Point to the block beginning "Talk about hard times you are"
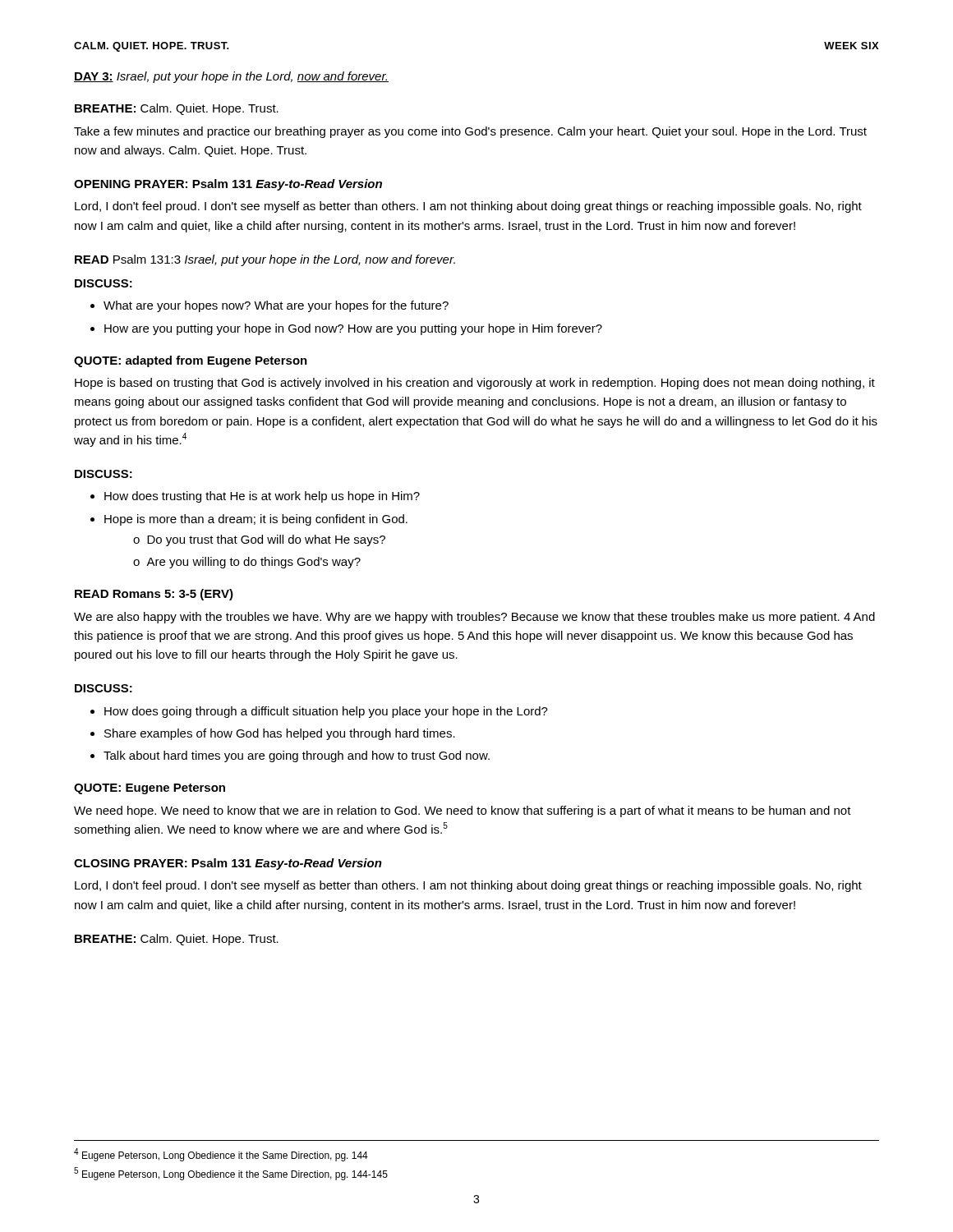953x1232 pixels. pyautogui.click(x=297, y=755)
